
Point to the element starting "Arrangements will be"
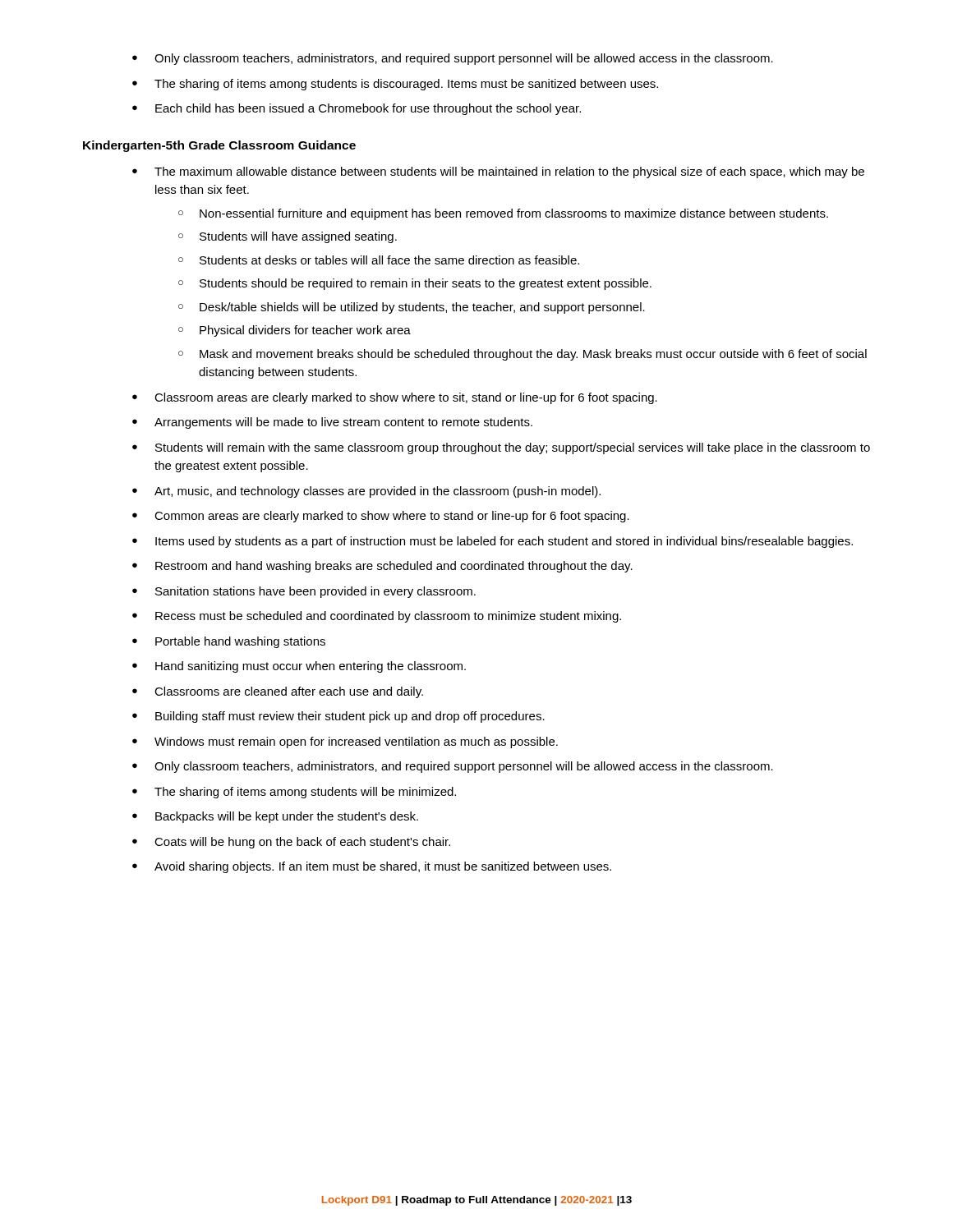tap(501, 422)
